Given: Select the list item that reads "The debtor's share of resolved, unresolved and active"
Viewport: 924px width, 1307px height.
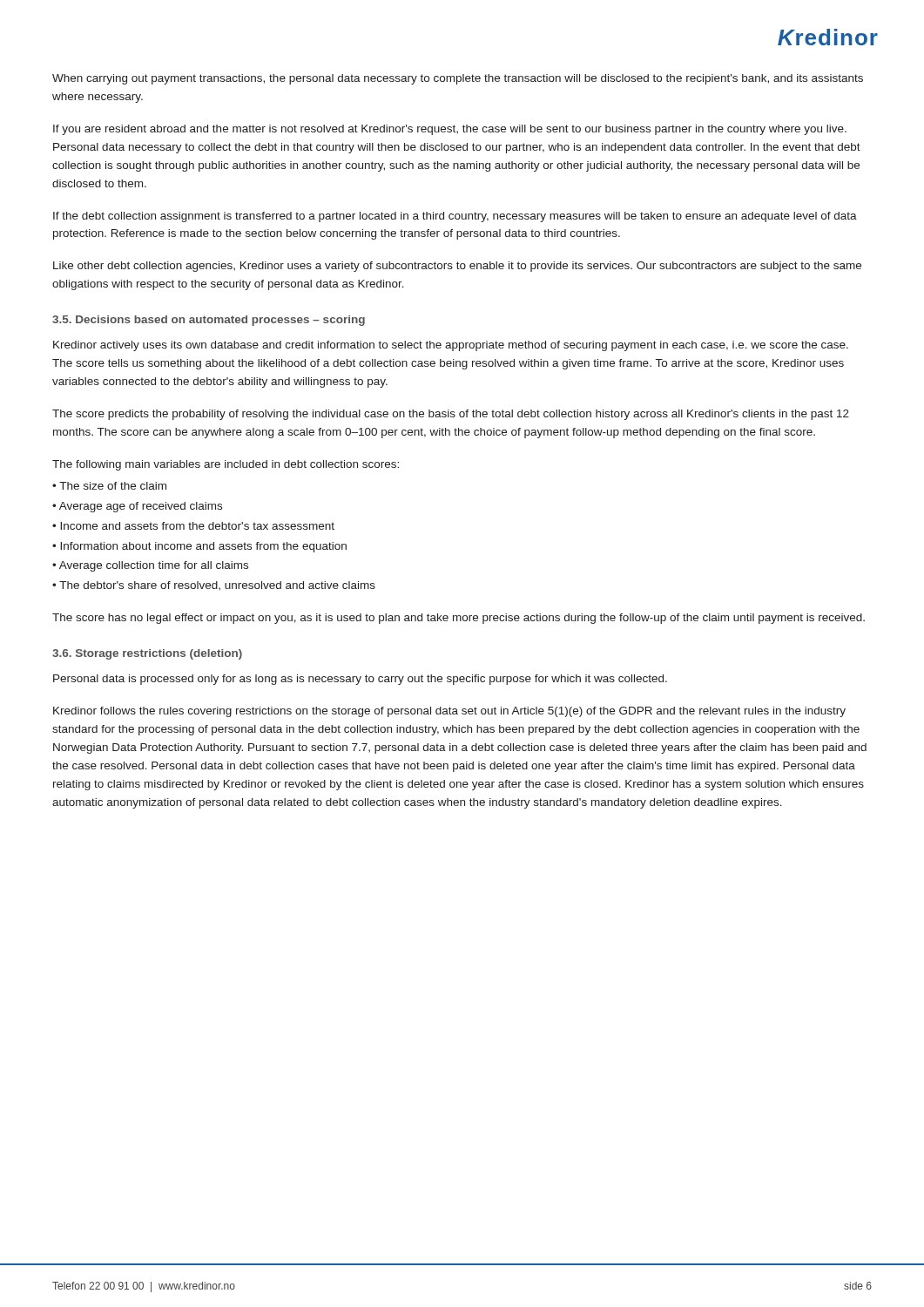Looking at the screenshot, I should (217, 585).
